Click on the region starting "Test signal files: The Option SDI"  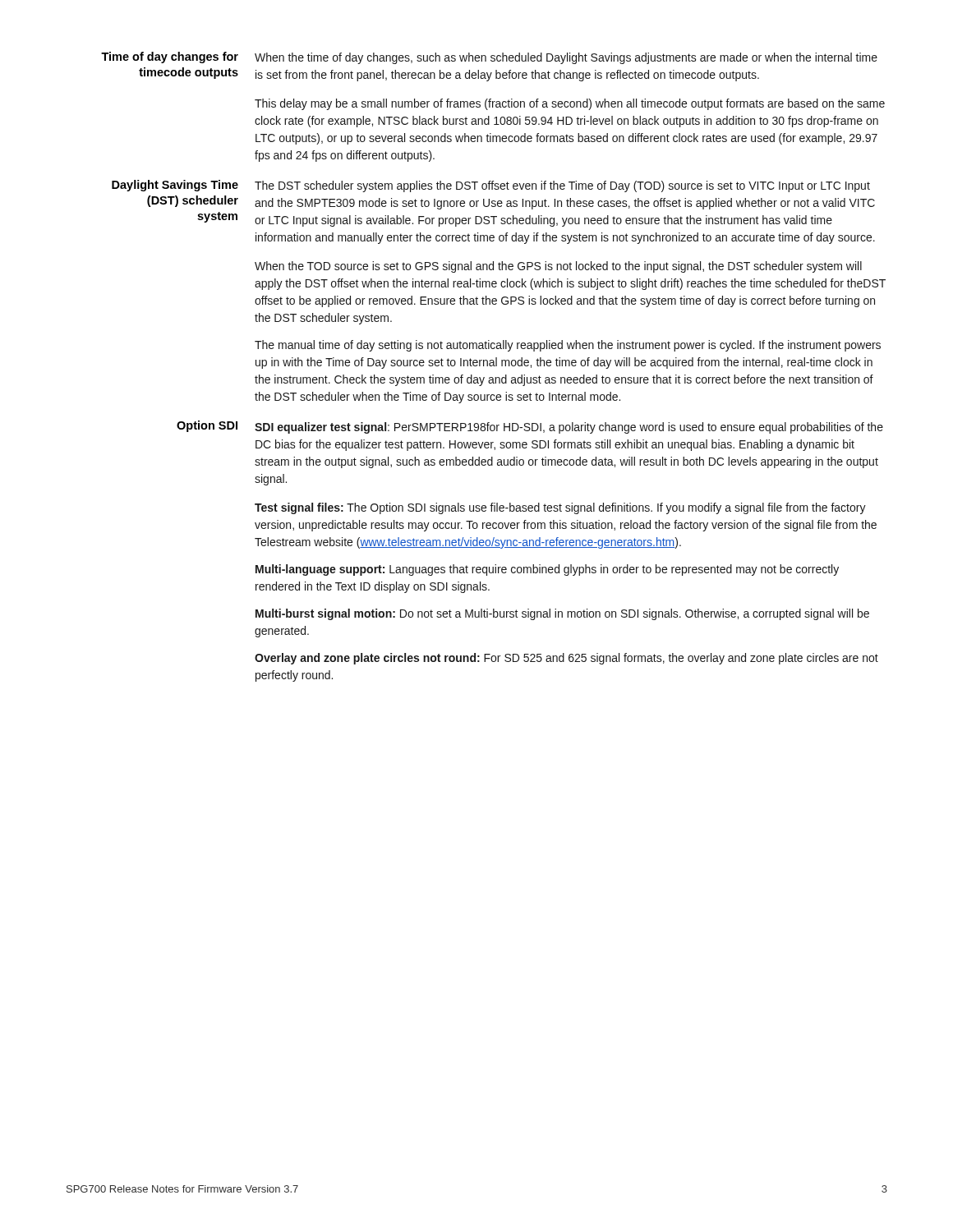coord(566,525)
